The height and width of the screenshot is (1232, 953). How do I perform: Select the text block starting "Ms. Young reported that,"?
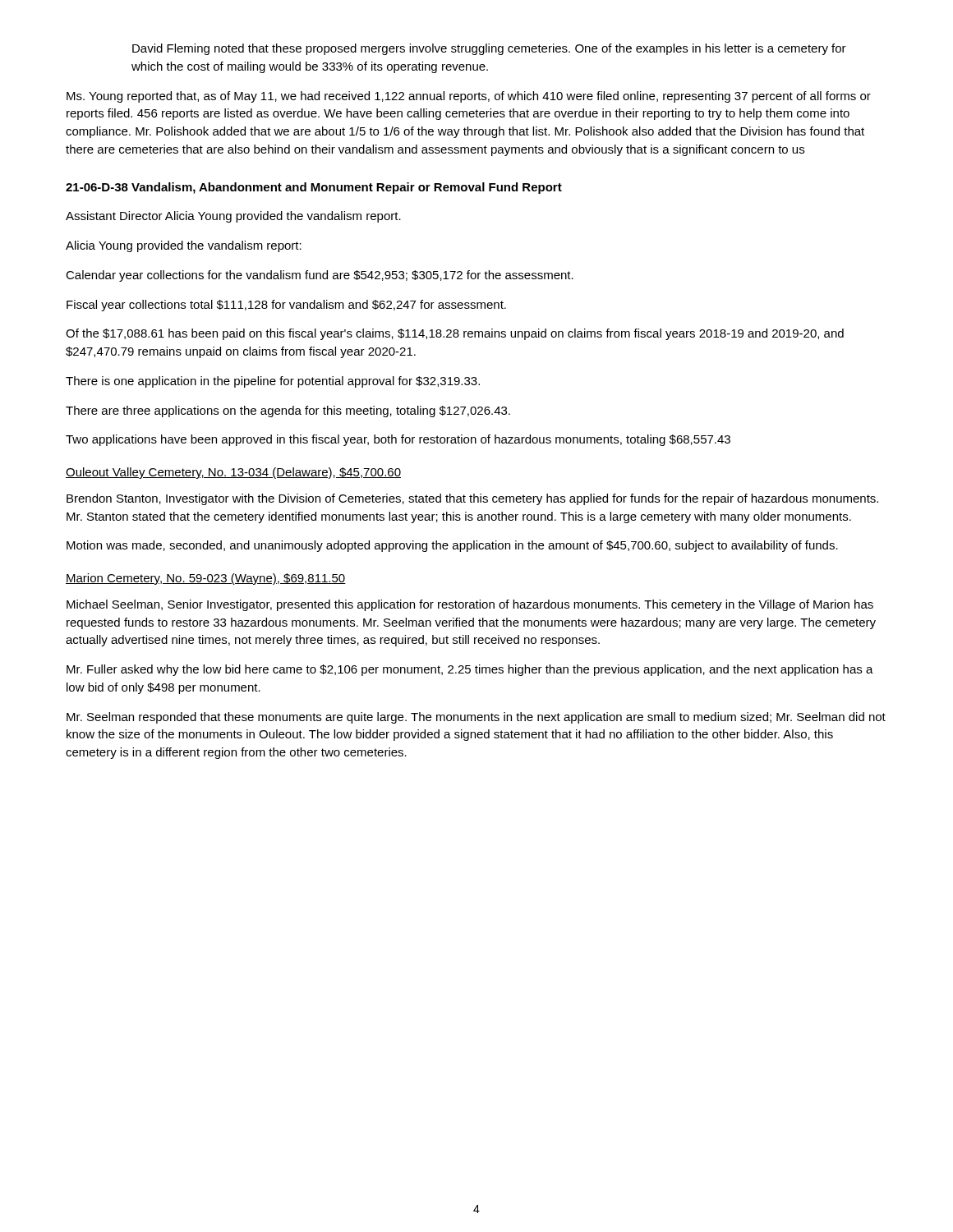click(x=468, y=122)
